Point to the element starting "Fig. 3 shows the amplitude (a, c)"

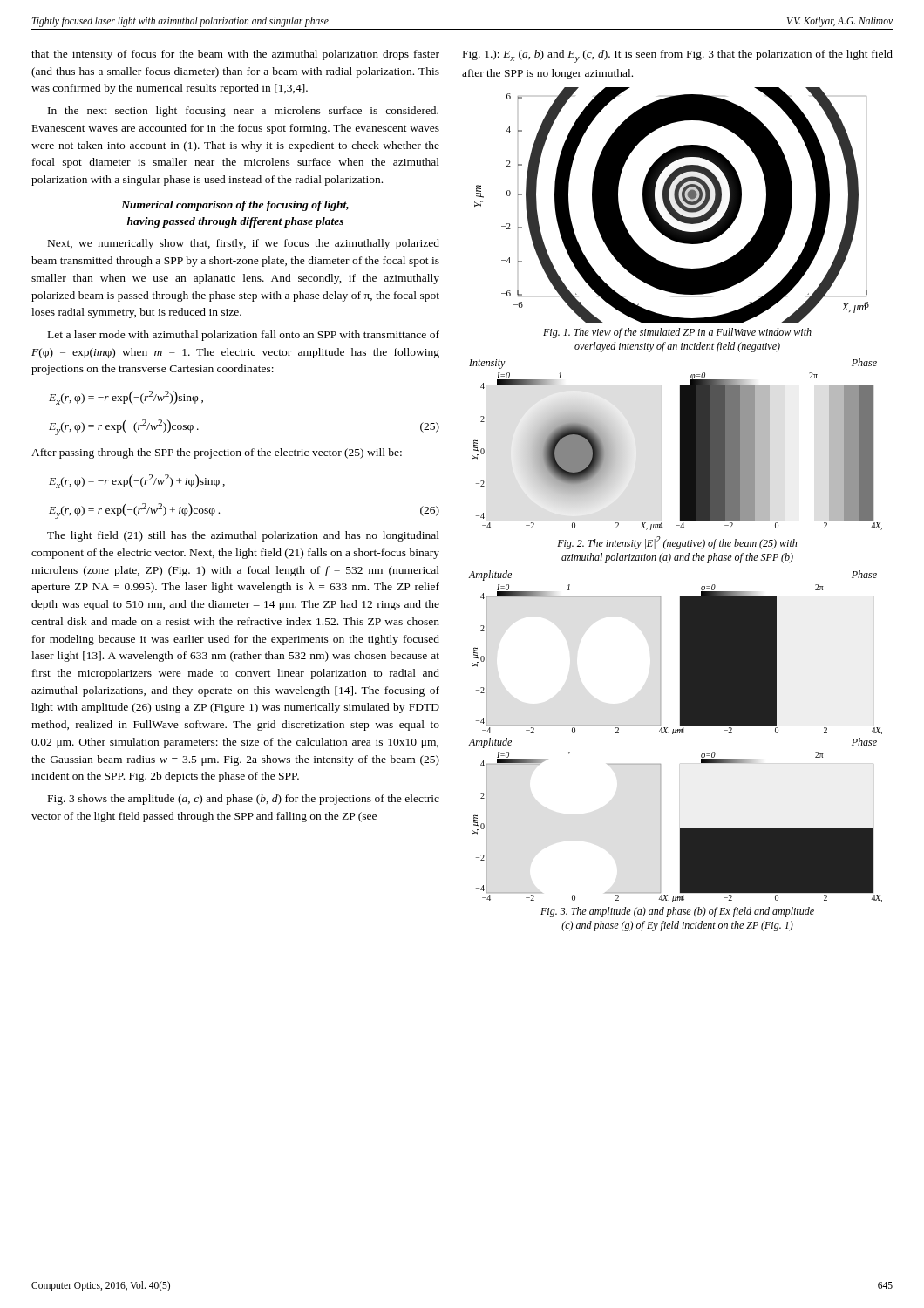(x=235, y=807)
